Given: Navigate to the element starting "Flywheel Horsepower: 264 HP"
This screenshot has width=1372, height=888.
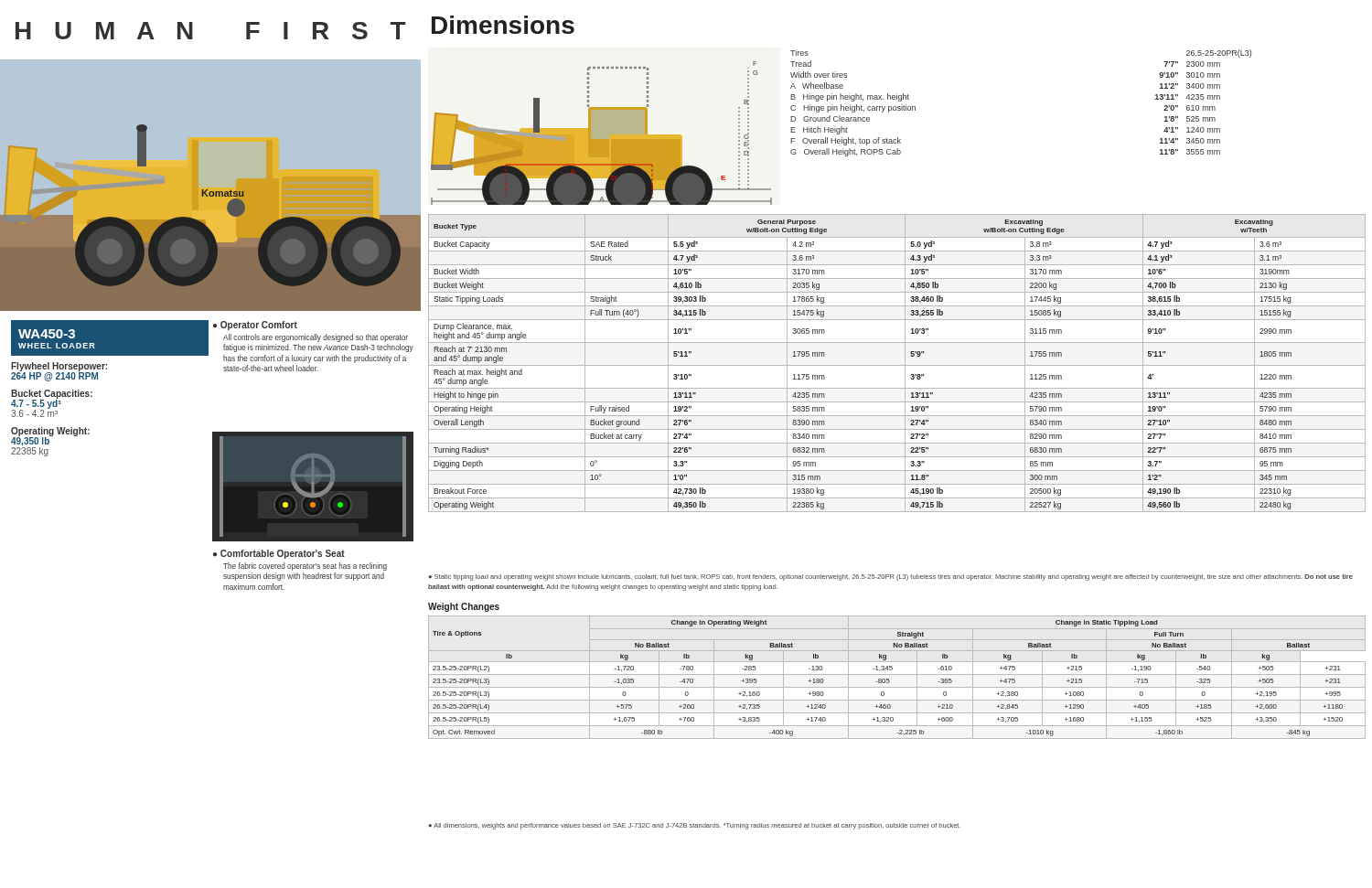Looking at the screenshot, I should [59, 372].
